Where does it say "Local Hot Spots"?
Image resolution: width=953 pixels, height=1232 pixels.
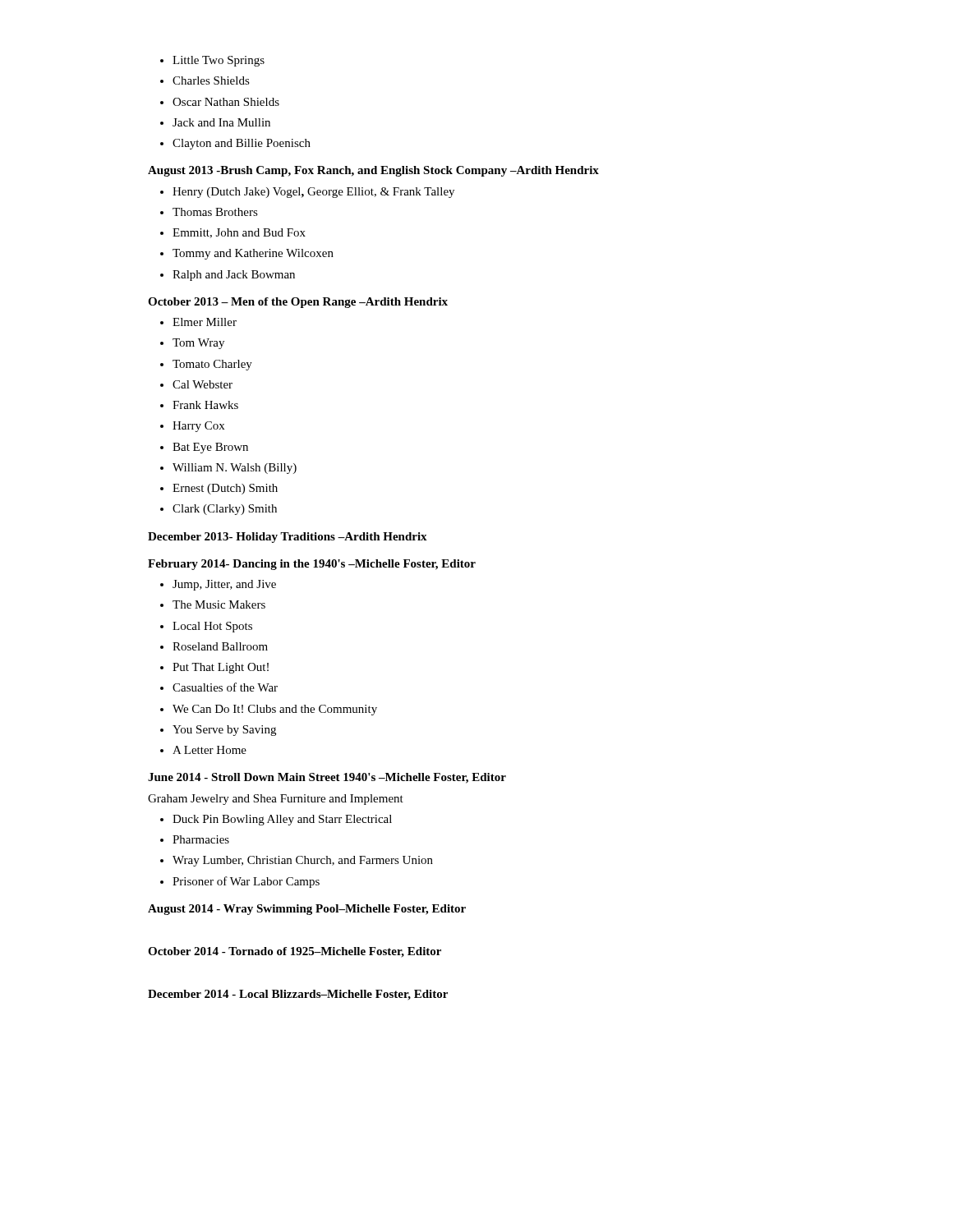[x=212, y=627]
